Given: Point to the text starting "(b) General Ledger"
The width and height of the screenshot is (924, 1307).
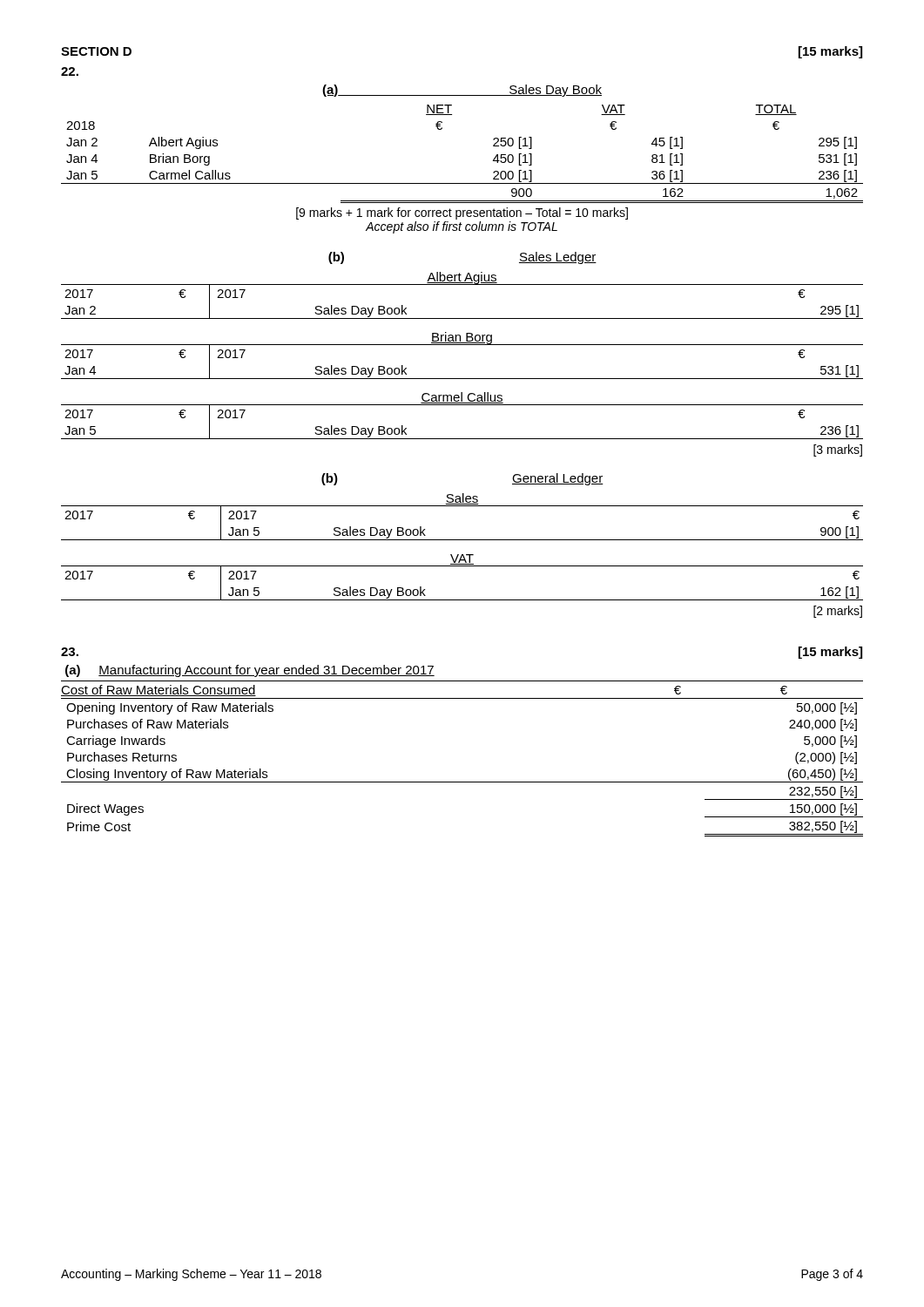Looking at the screenshot, I should click(328, 479).
